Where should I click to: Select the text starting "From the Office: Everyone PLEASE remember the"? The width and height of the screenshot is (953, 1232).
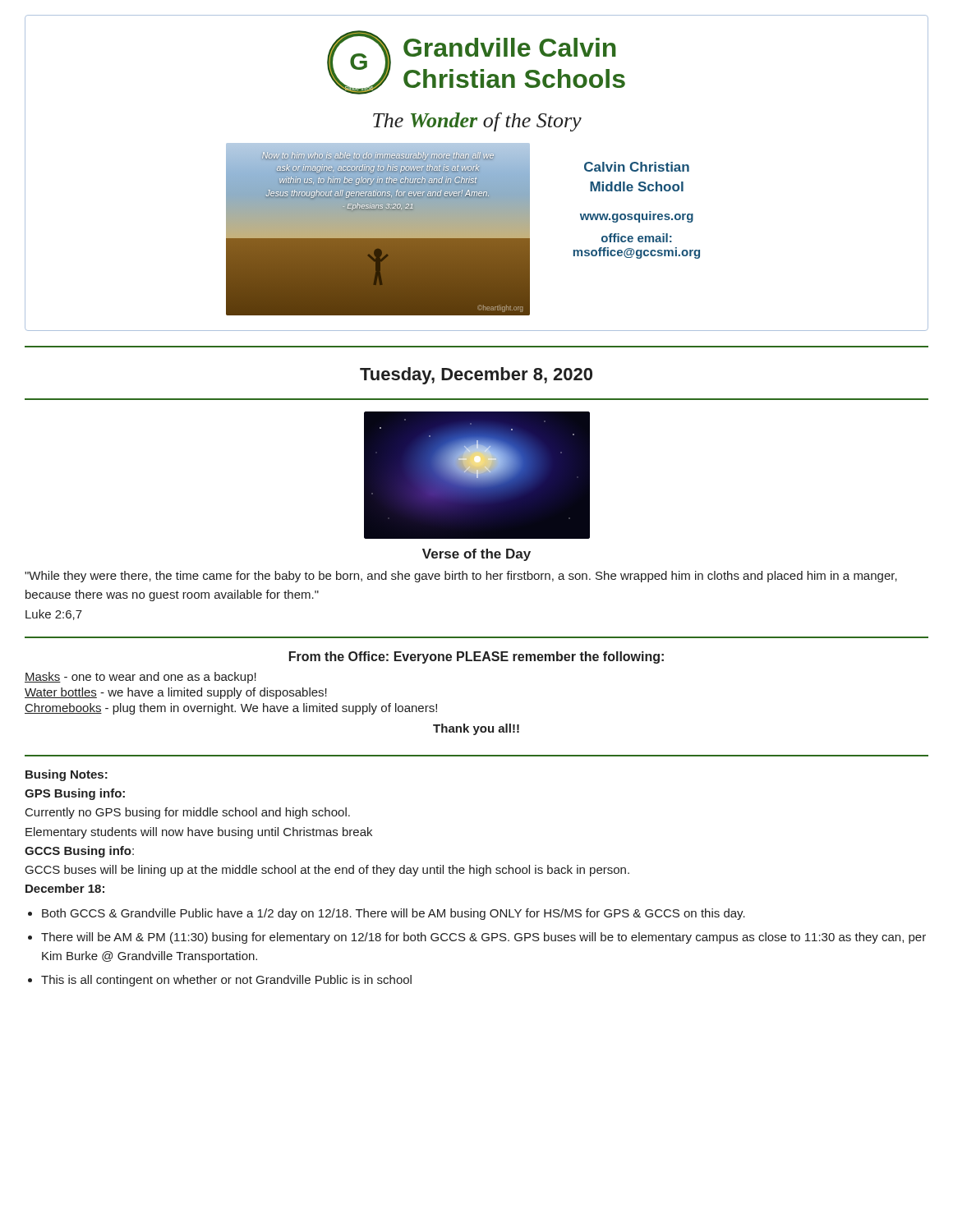[x=476, y=656]
